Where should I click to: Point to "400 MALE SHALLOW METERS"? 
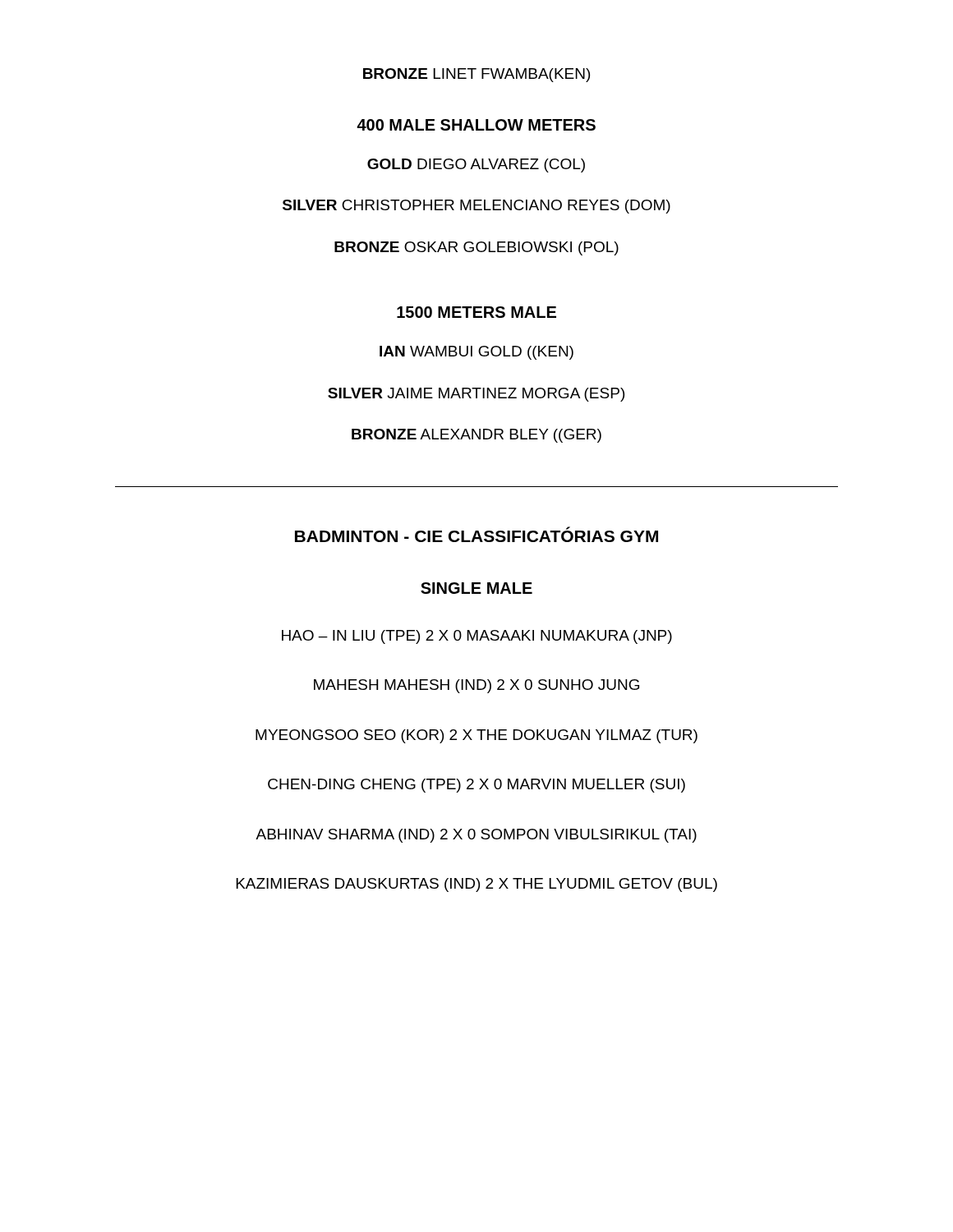(x=476, y=125)
